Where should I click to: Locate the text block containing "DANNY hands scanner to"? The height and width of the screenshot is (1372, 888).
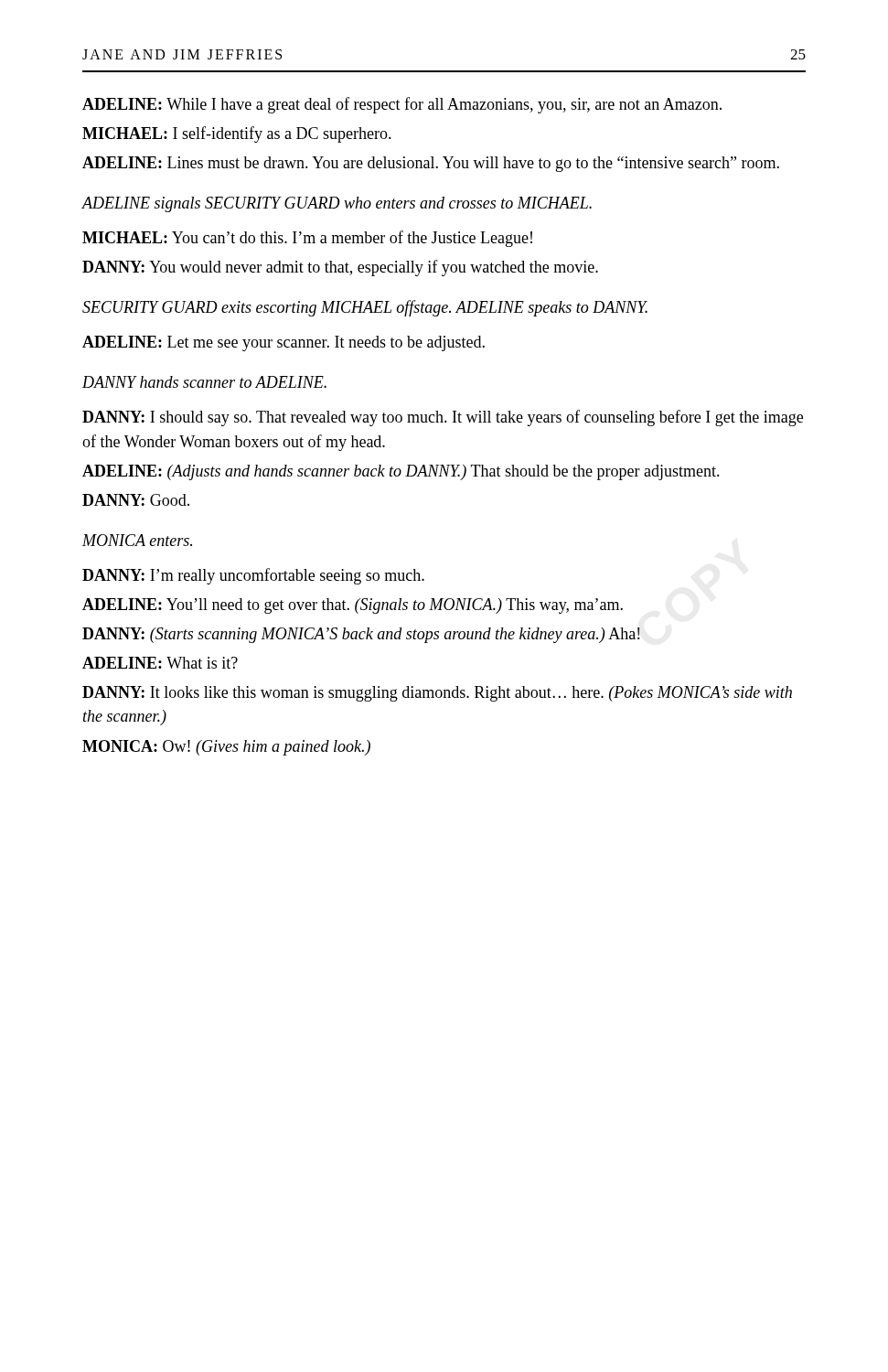click(204, 382)
